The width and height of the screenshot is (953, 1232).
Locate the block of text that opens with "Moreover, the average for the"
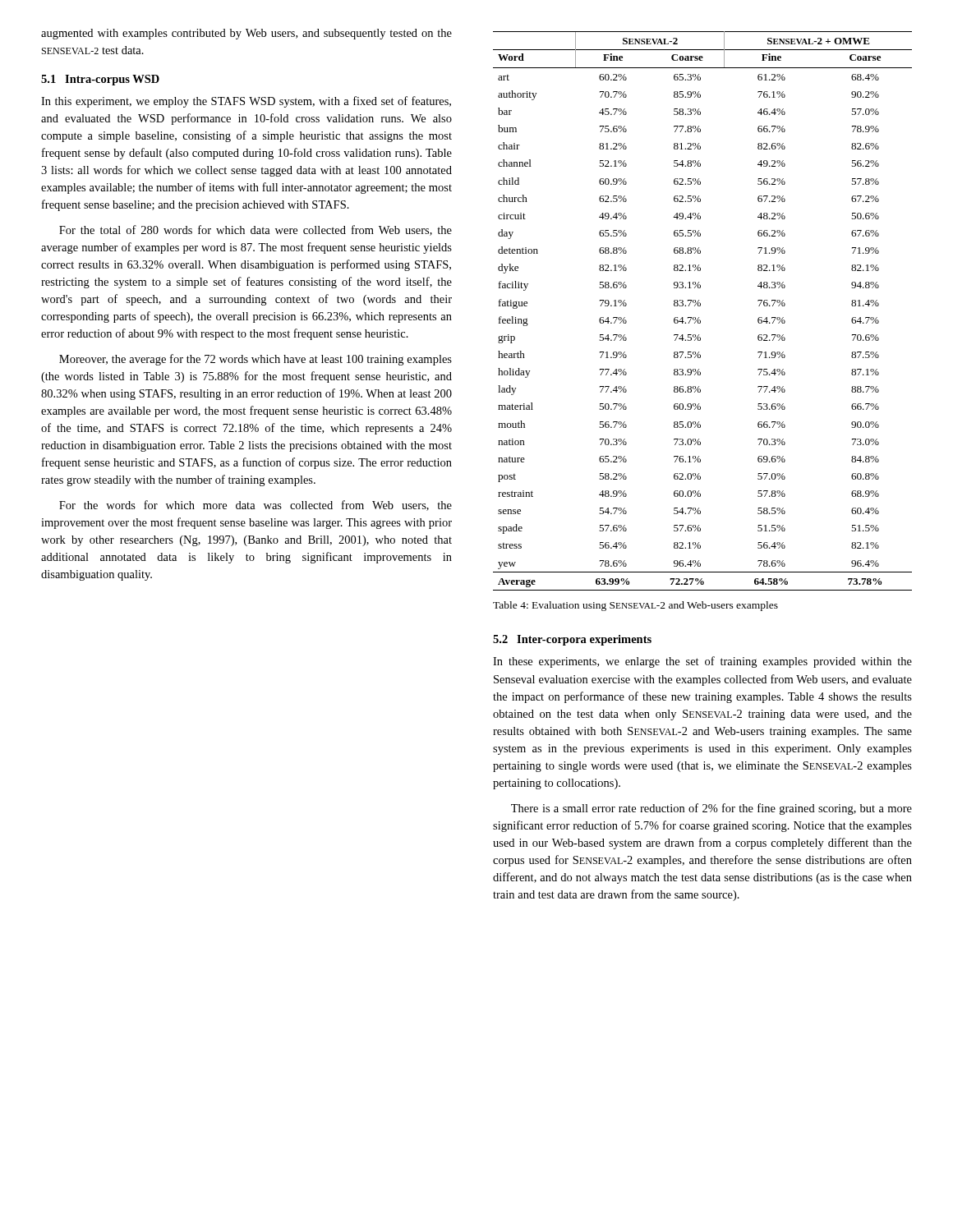(x=246, y=420)
